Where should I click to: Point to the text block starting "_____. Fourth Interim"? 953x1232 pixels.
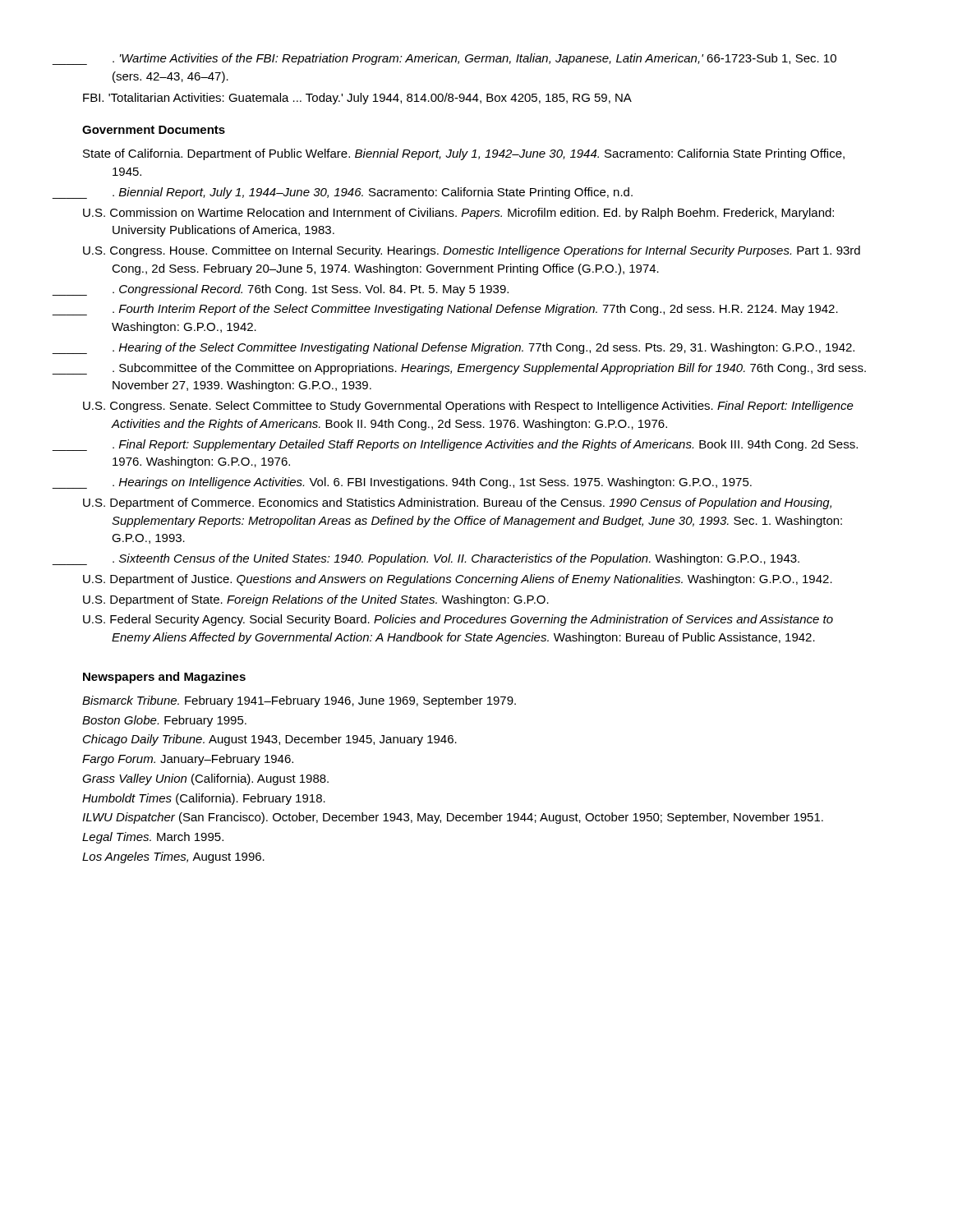click(460, 317)
